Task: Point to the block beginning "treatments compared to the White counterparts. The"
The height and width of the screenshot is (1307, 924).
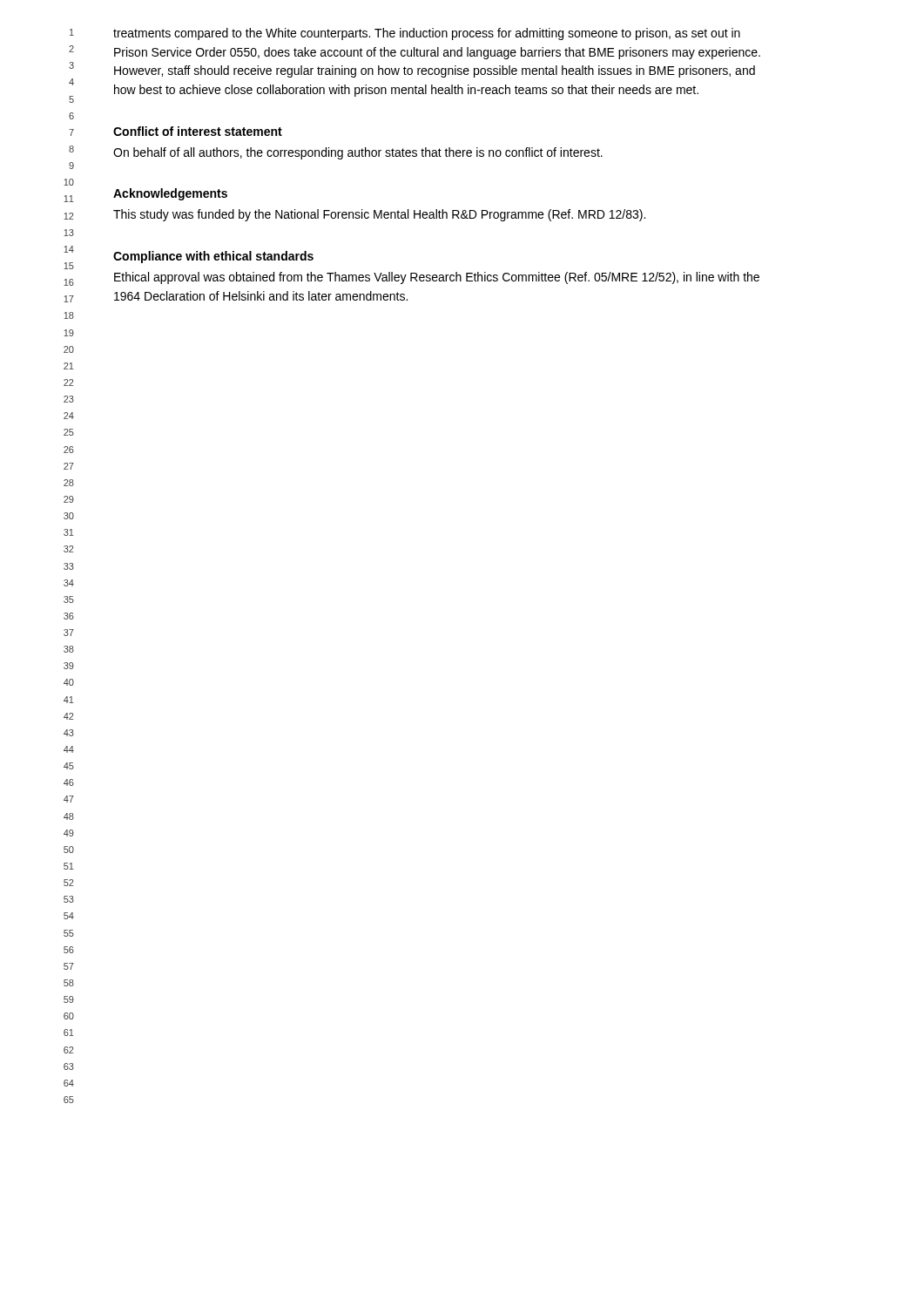Action: [x=437, y=61]
